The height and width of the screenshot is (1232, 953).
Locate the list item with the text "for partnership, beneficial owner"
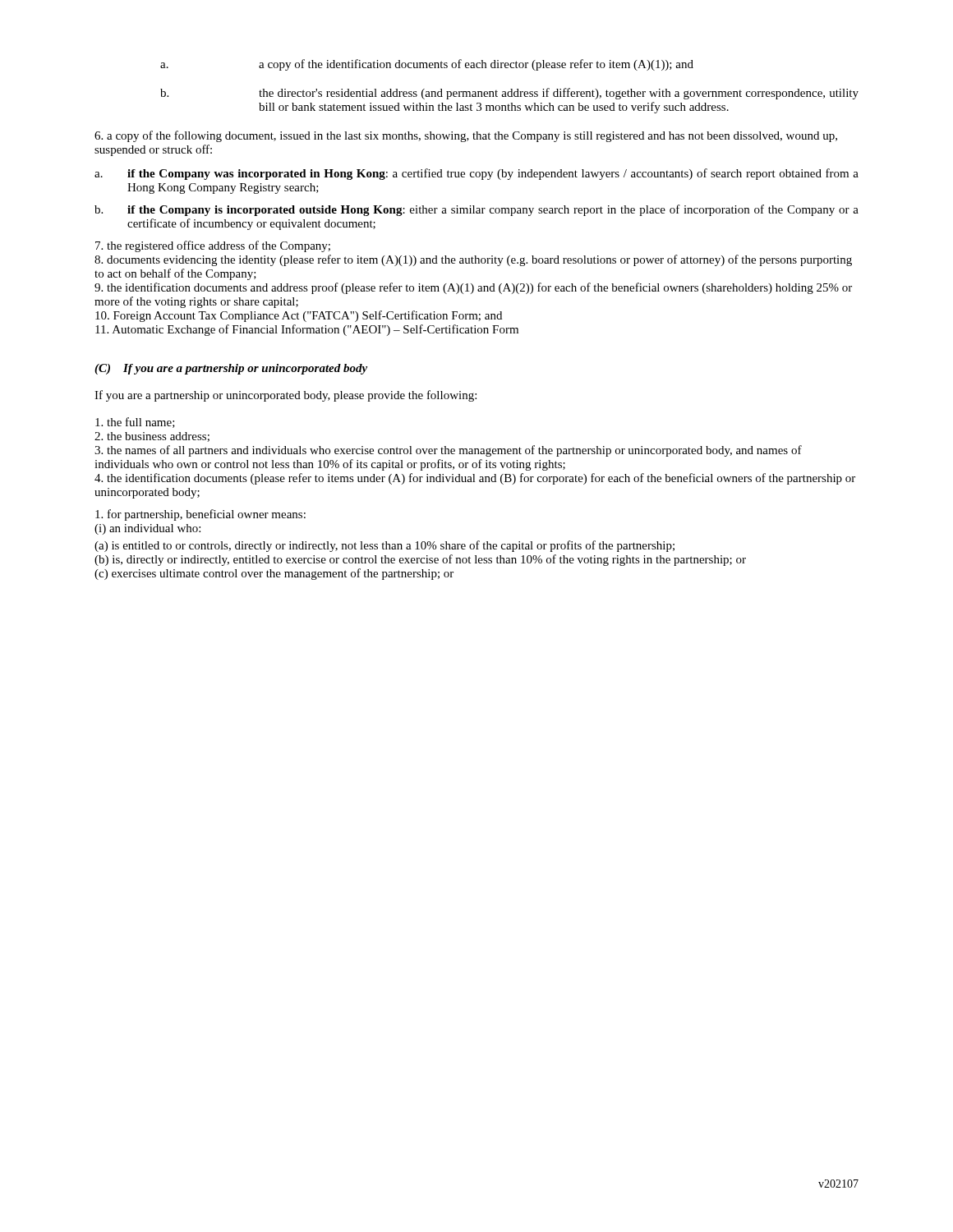tap(200, 515)
